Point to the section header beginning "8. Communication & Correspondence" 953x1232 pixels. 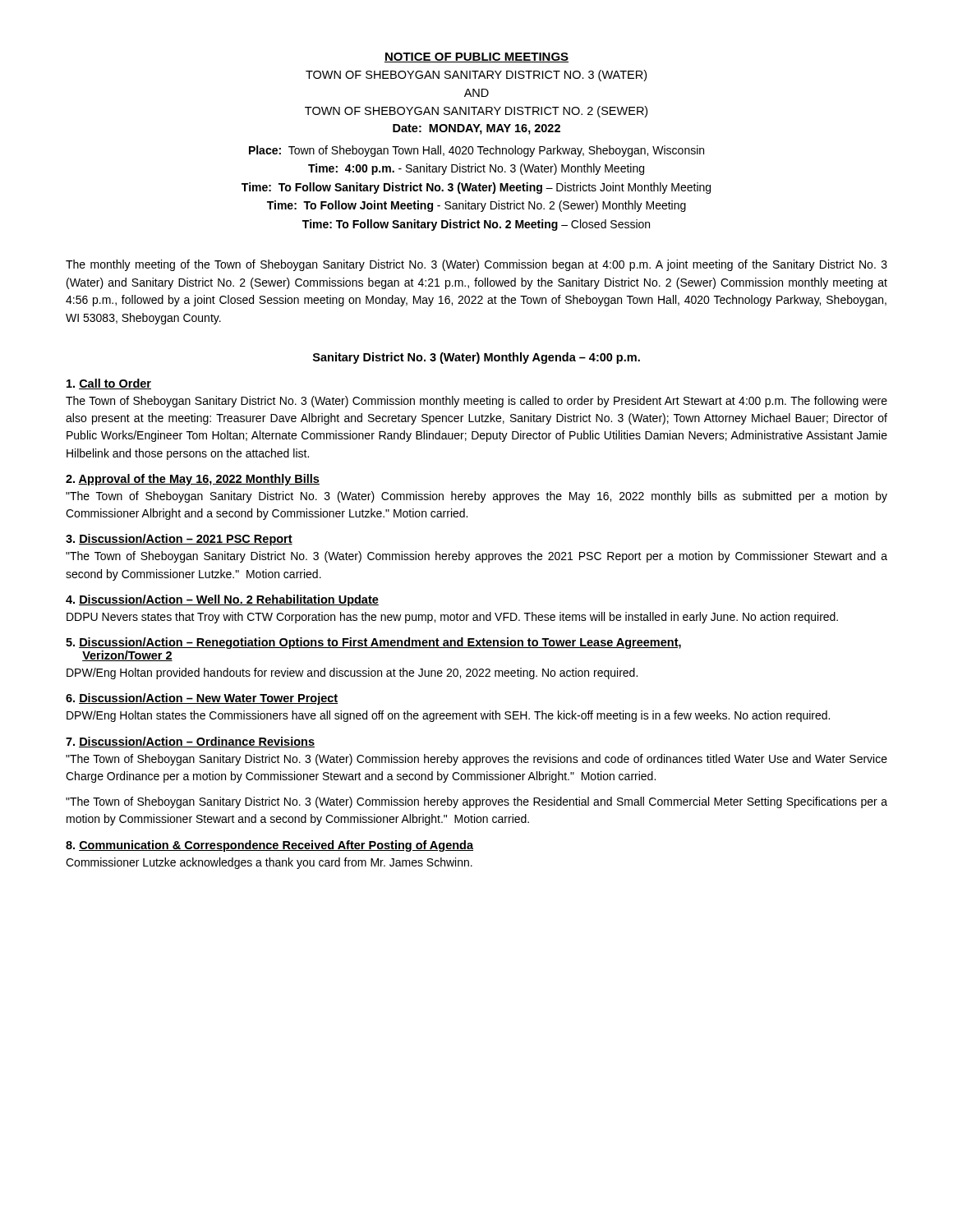tap(270, 845)
